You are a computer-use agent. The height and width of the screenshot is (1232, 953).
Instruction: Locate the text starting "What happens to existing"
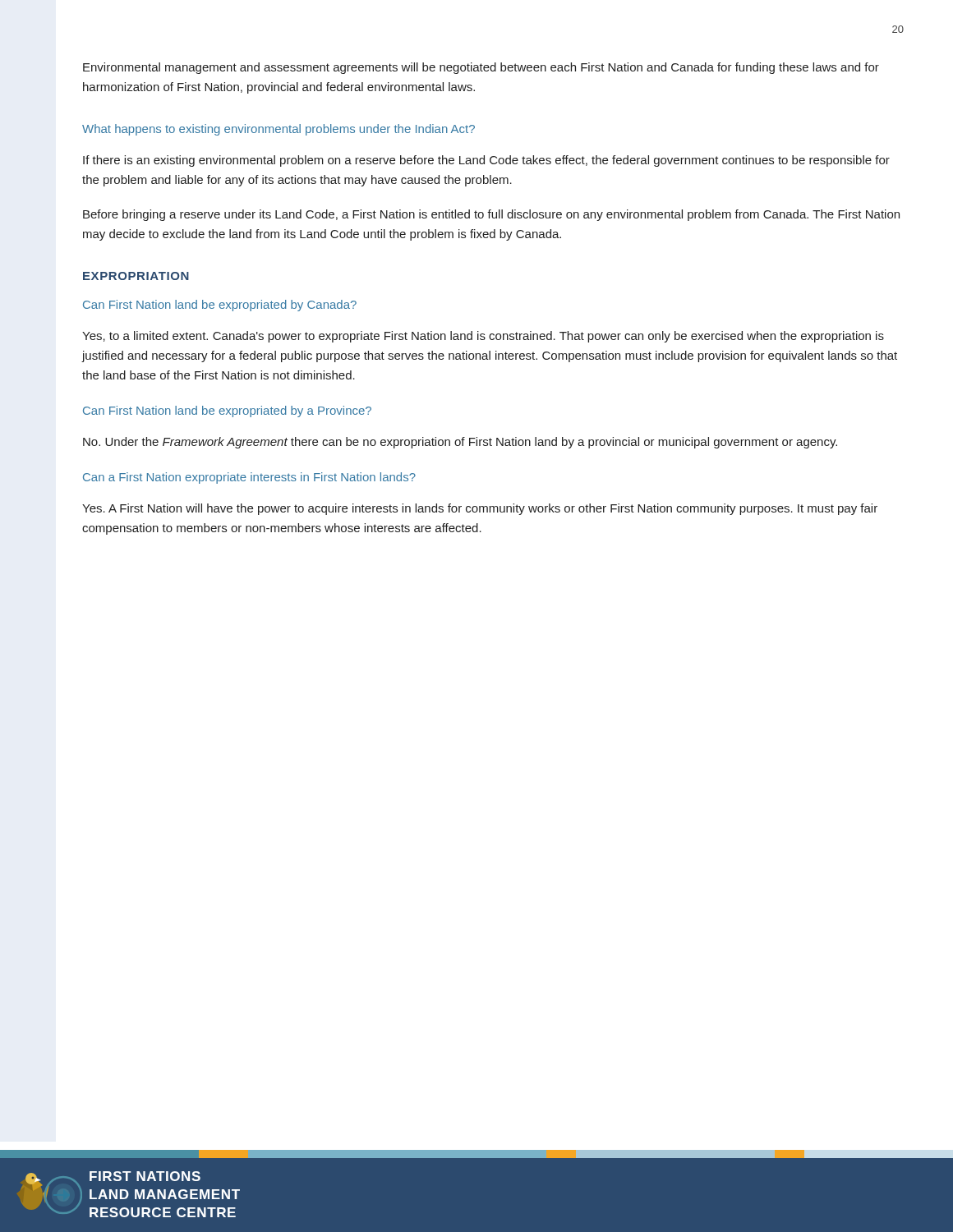point(279,129)
